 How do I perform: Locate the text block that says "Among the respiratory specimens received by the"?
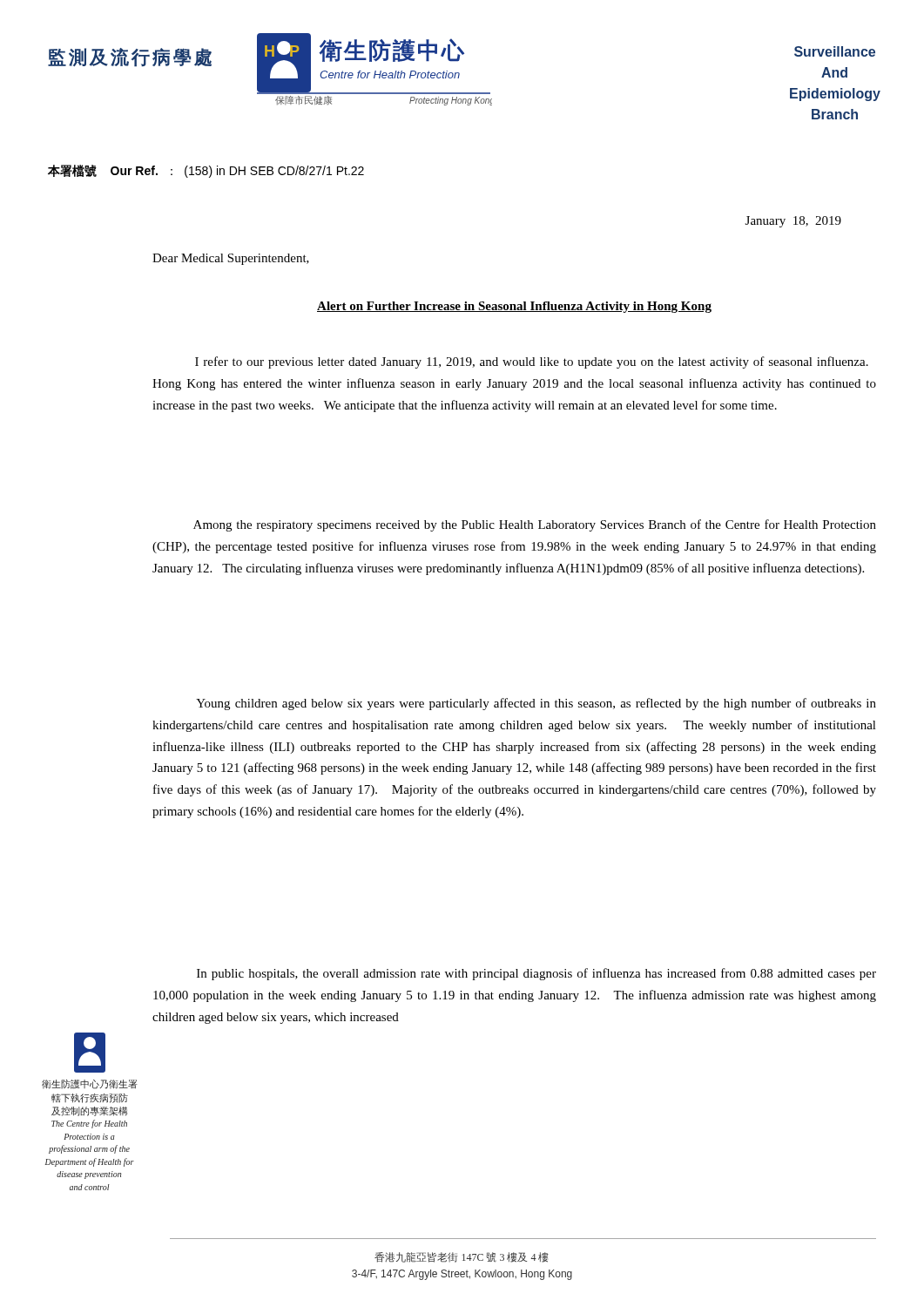tap(514, 546)
